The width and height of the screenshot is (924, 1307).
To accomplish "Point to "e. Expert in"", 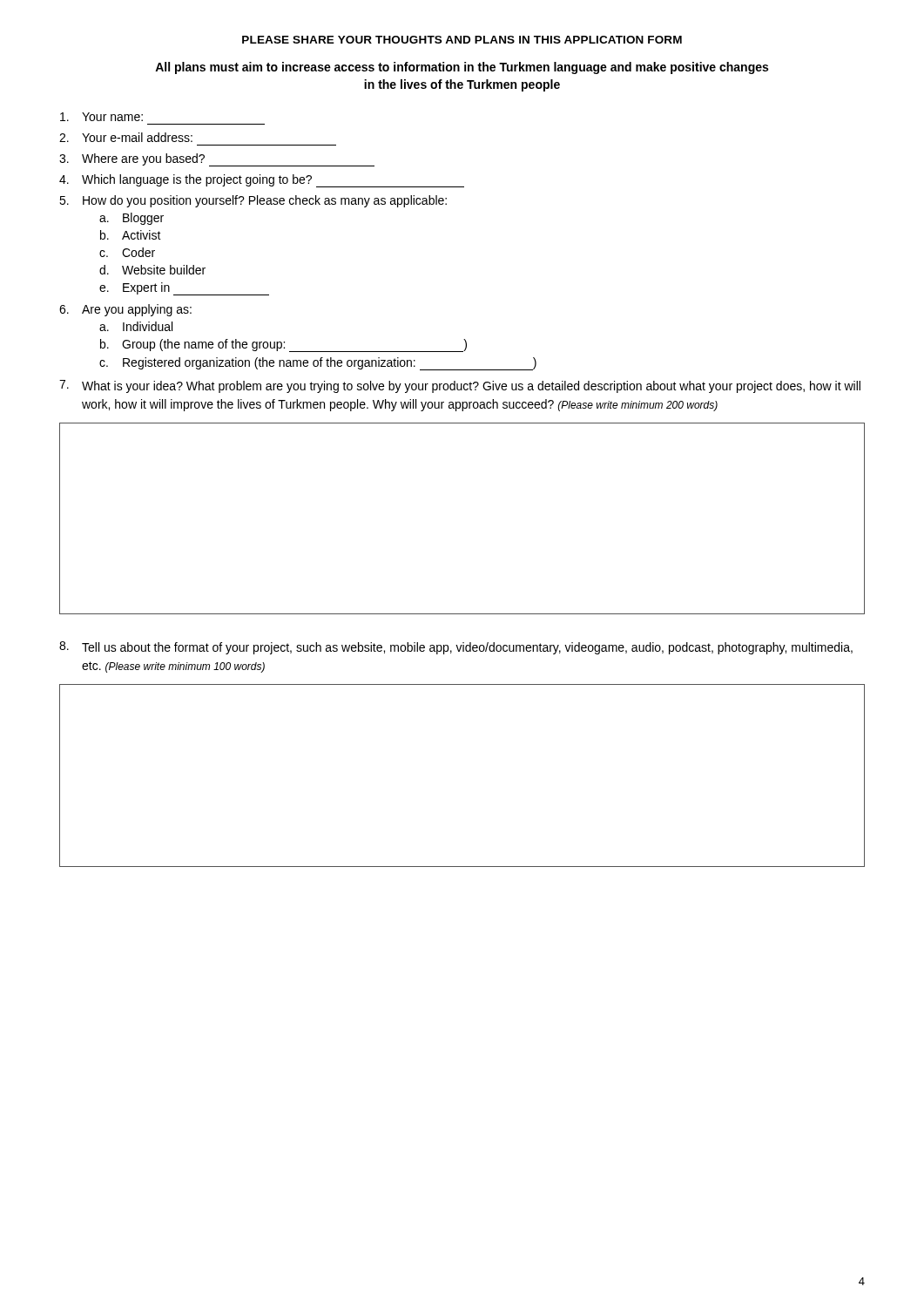I will [184, 288].
